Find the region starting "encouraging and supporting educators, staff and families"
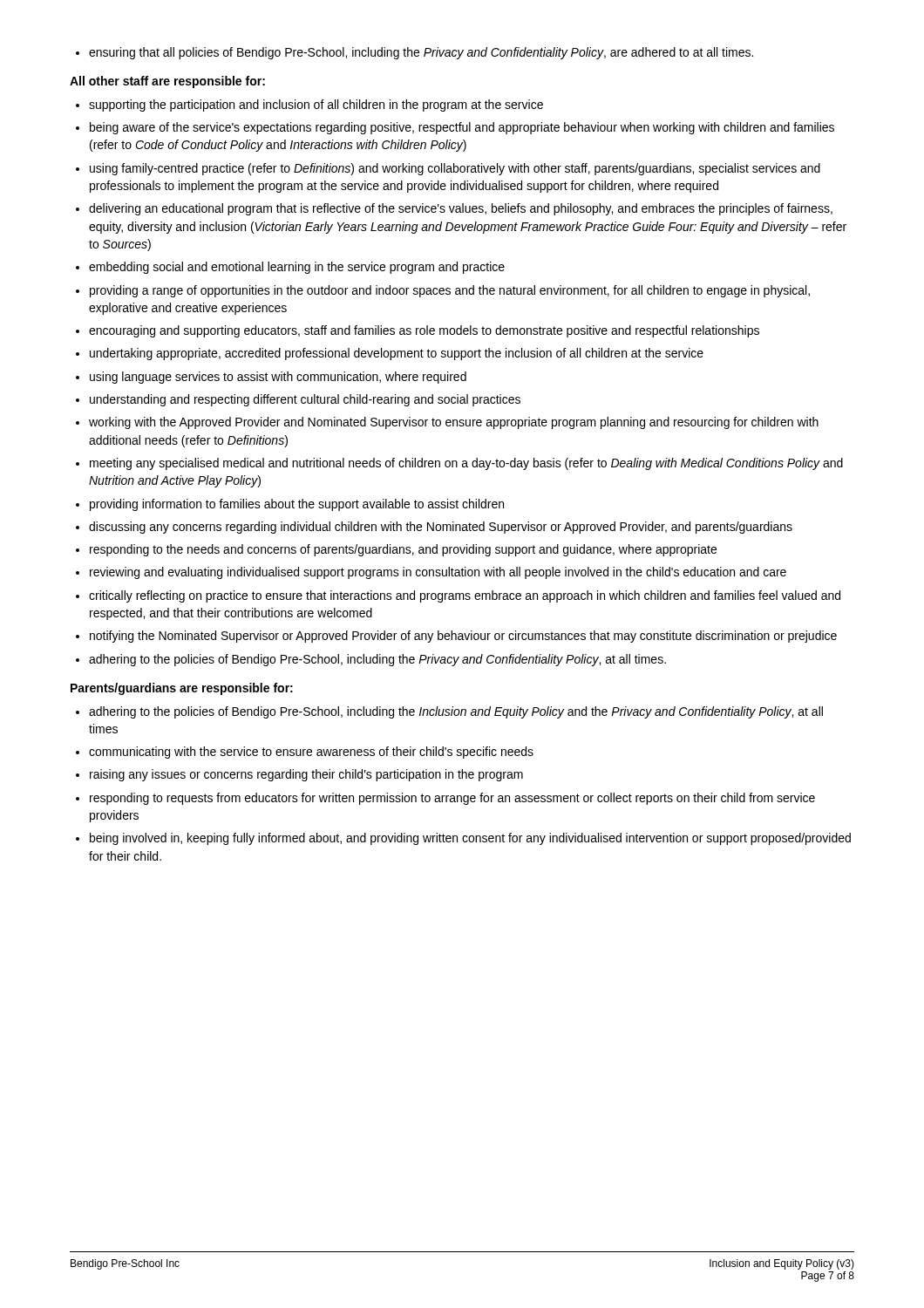This screenshot has height=1308, width=924. coord(462,331)
